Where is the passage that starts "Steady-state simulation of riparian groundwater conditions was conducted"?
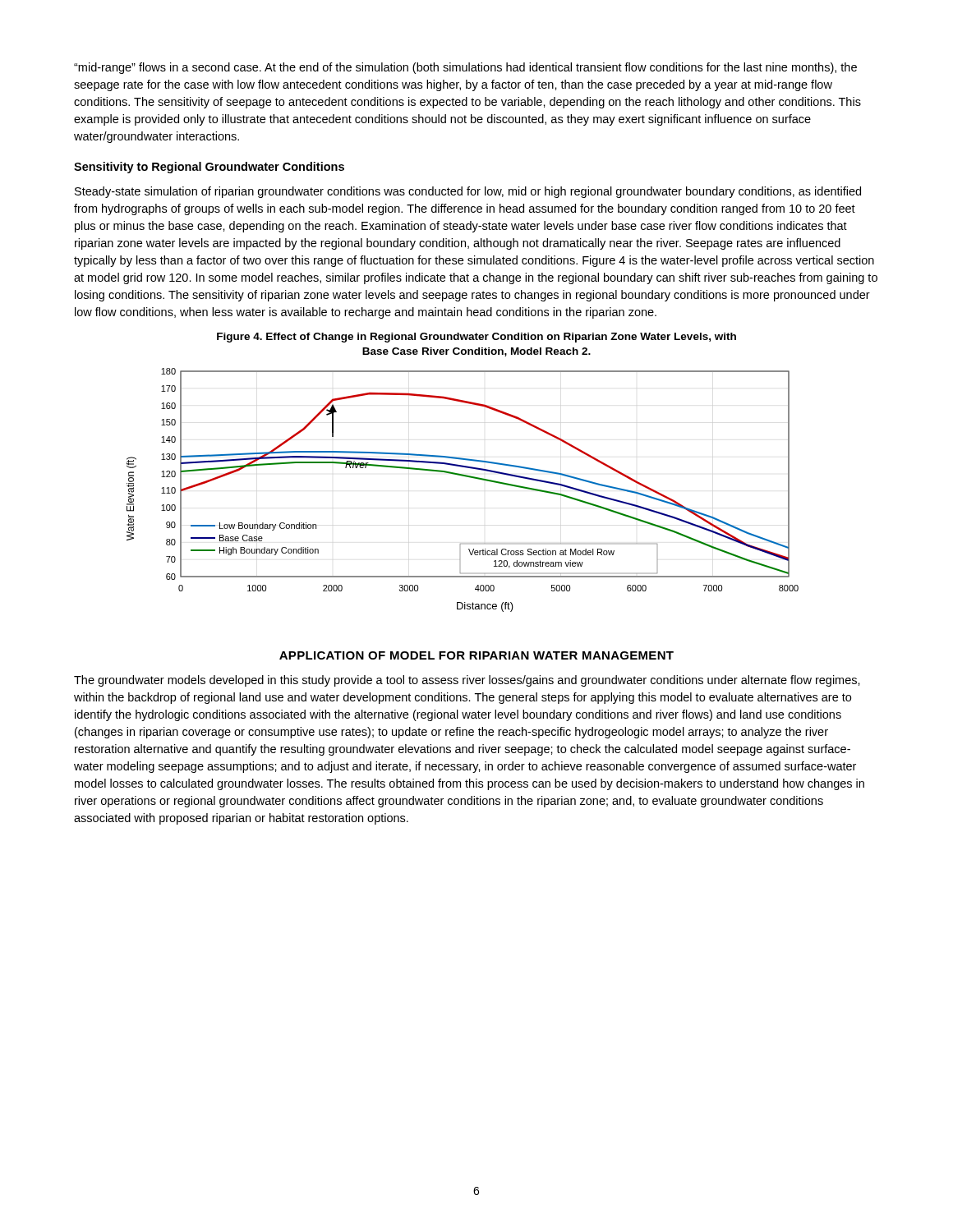 [x=476, y=252]
